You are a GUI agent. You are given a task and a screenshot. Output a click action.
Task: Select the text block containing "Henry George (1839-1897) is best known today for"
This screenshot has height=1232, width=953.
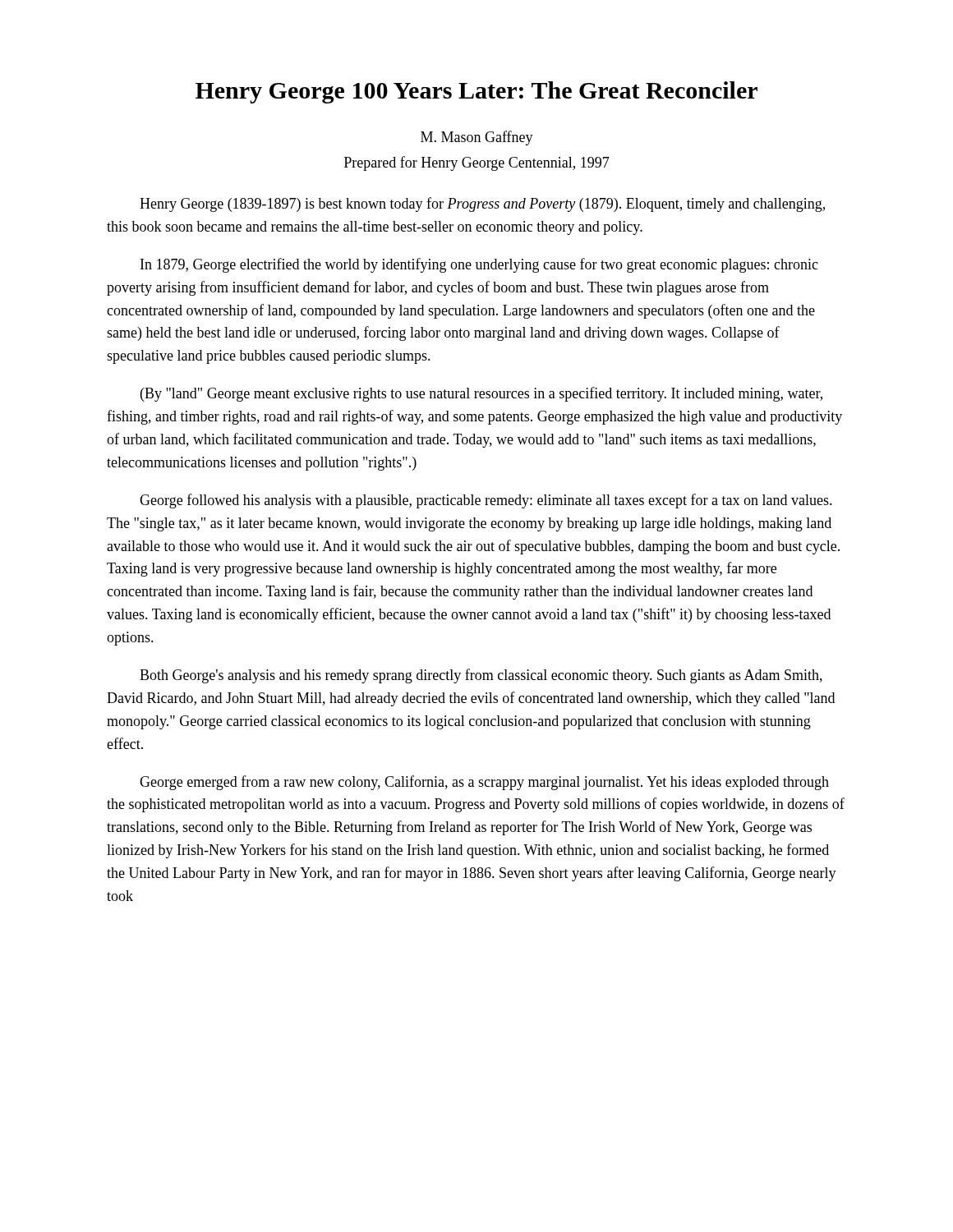pyautogui.click(x=466, y=215)
